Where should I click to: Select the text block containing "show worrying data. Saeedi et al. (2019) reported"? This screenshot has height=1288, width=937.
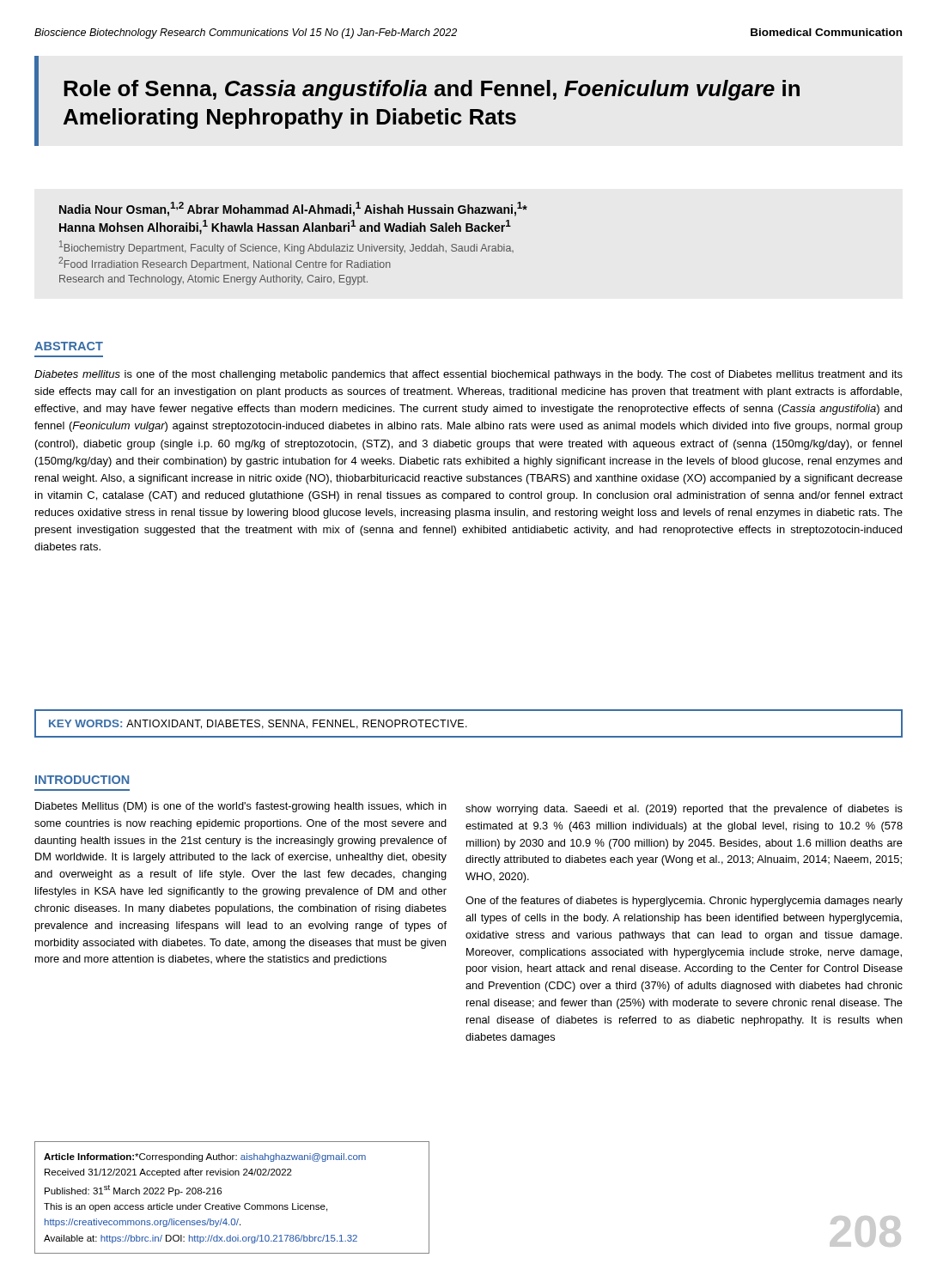coord(684,923)
